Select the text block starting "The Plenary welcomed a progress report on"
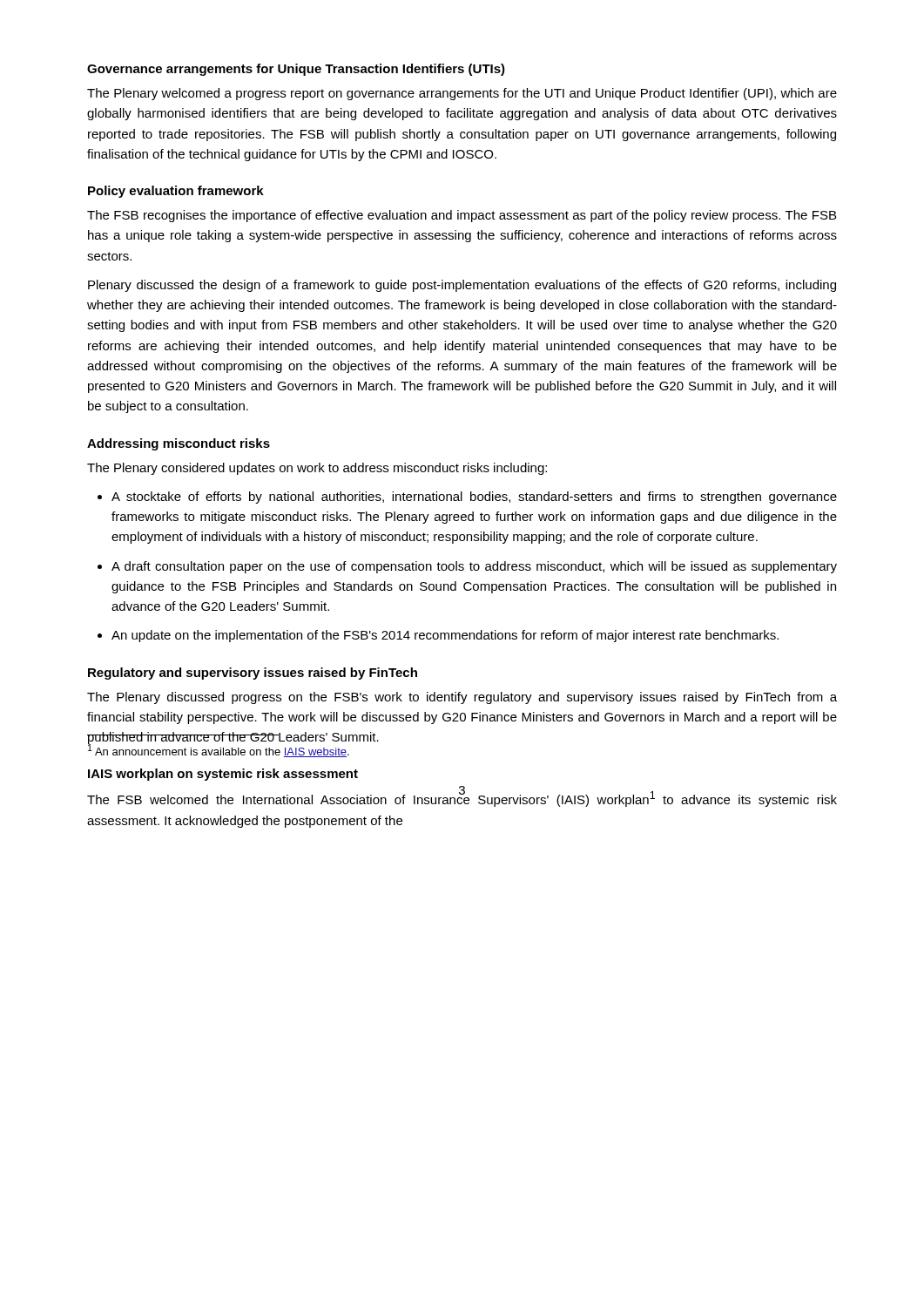924x1307 pixels. (x=462, y=123)
